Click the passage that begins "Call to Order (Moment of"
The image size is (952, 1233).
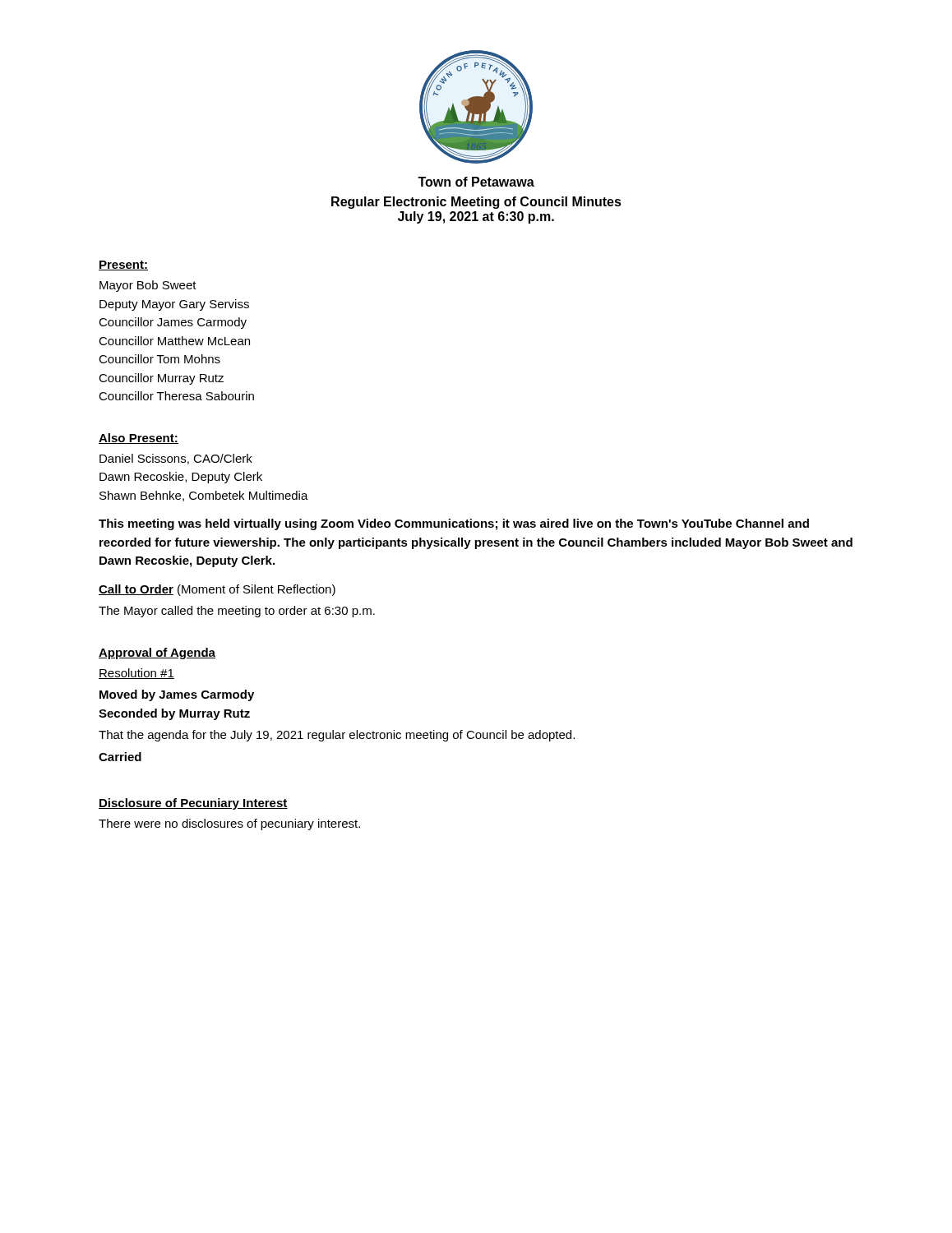[x=217, y=589]
